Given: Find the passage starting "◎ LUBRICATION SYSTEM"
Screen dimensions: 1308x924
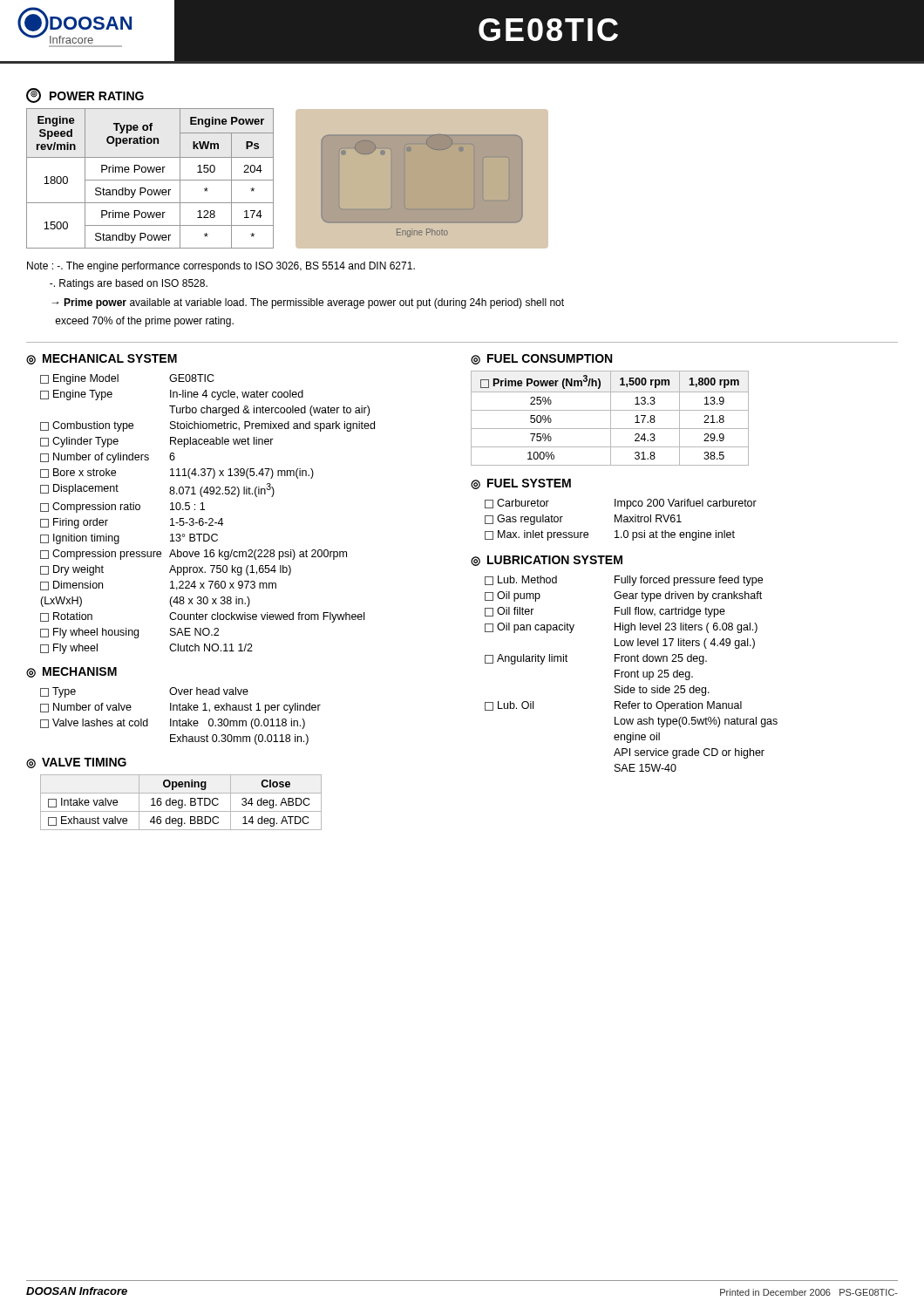Looking at the screenshot, I should point(547,560).
